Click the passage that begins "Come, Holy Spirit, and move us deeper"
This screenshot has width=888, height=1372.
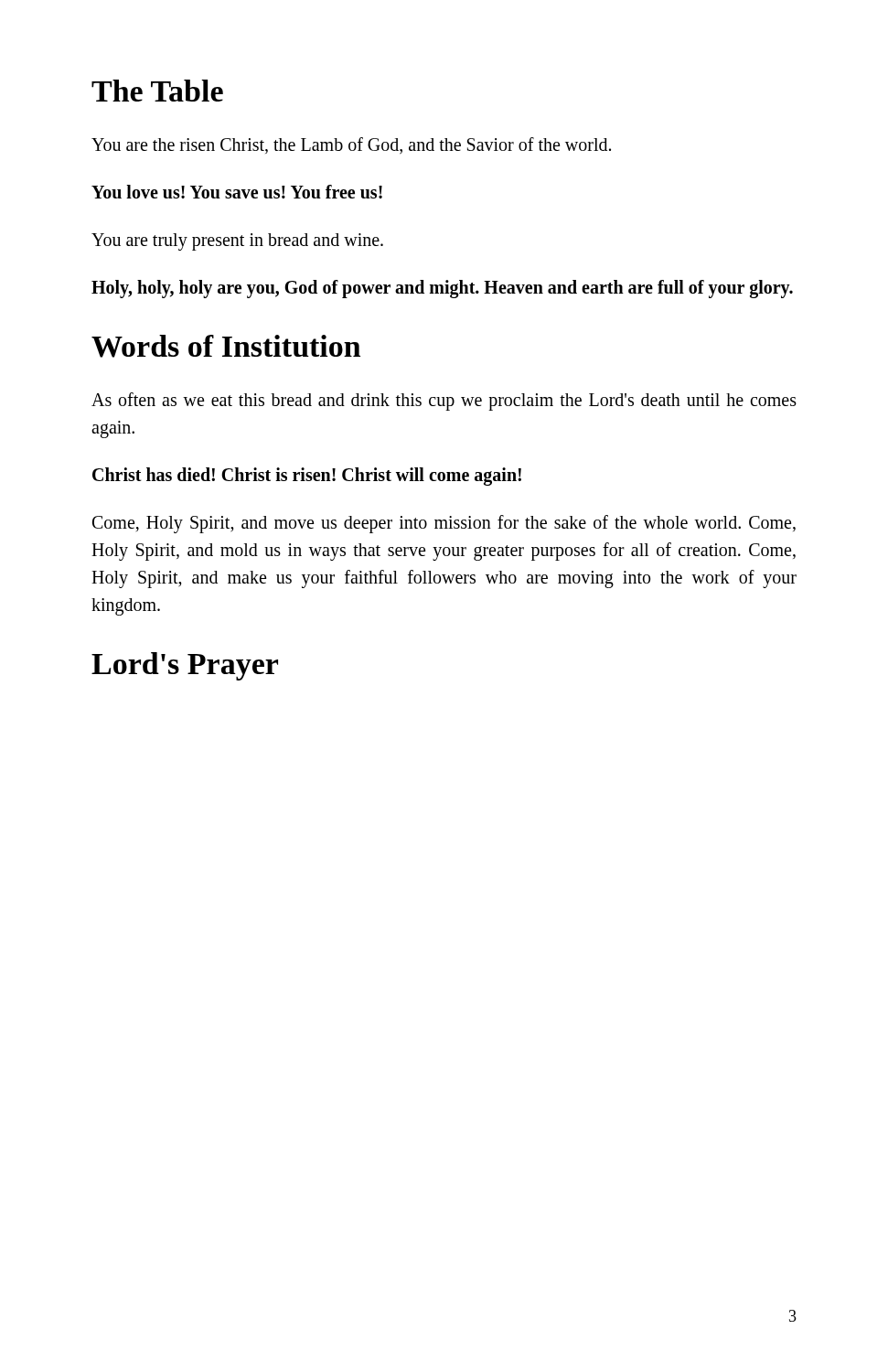[x=444, y=563]
